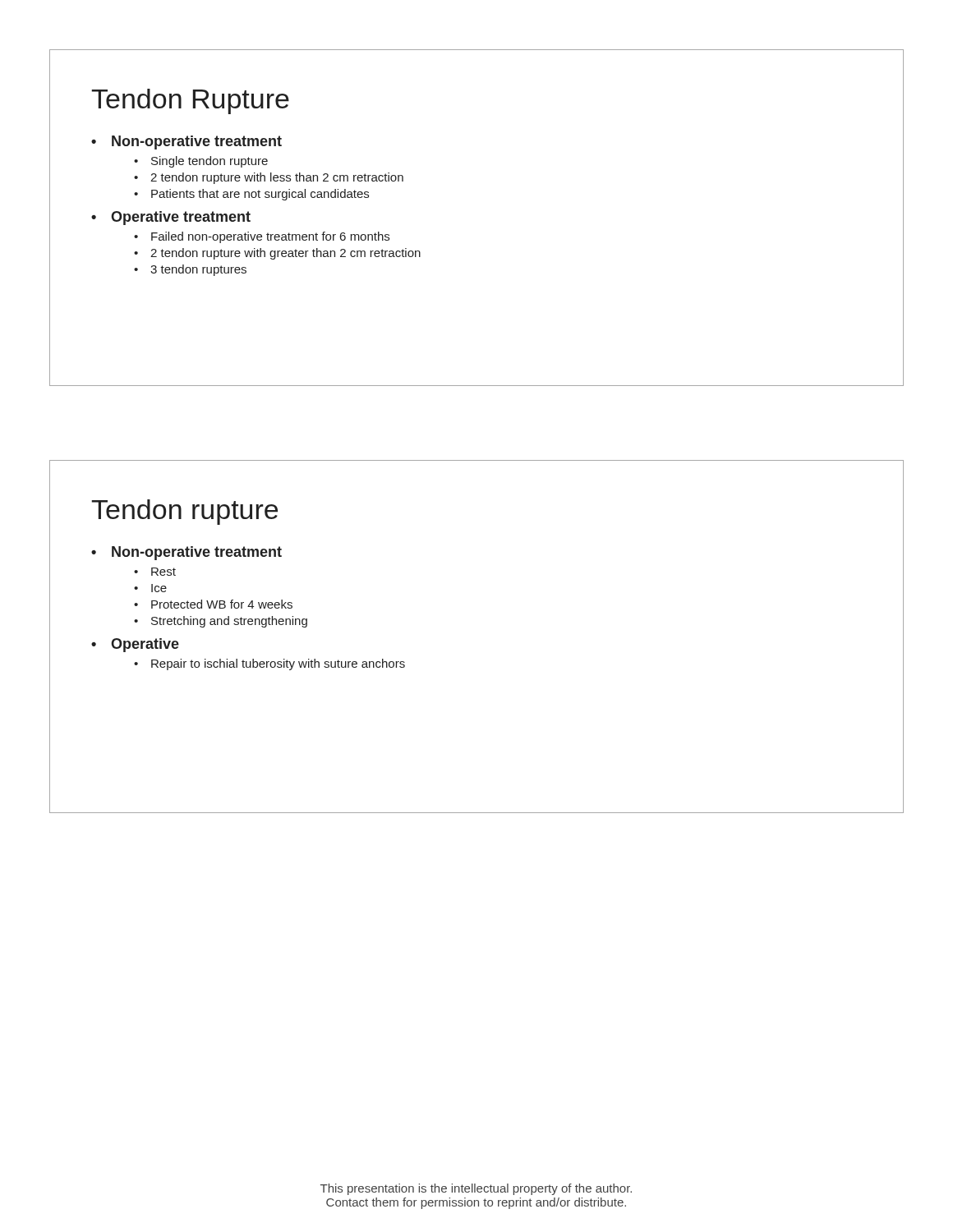
Task: Point to "Single tendon rupture"
Action: (209, 161)
